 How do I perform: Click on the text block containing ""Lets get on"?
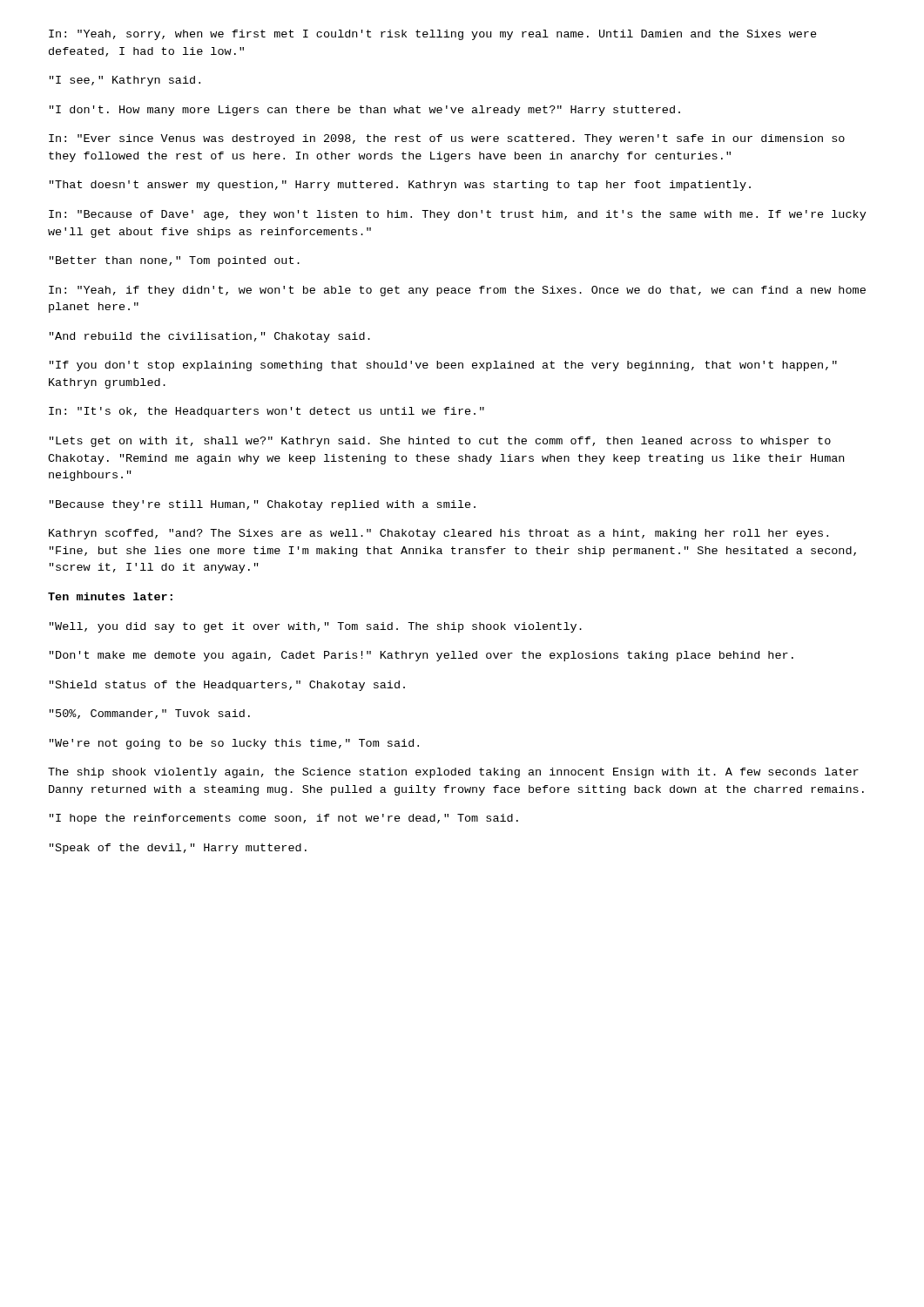[447, 458]
